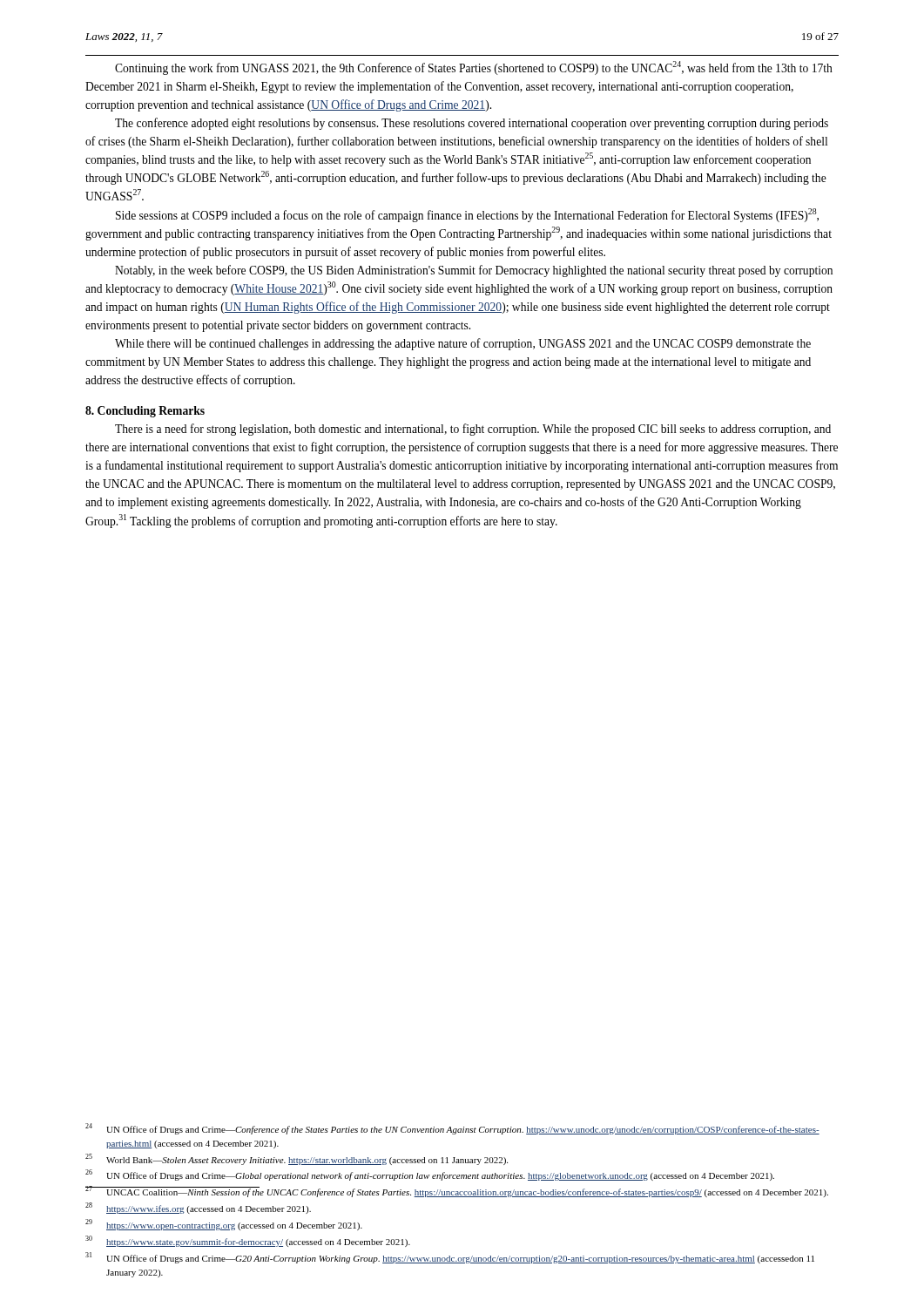The height and width of the screenshot is (1307, 924).
Task: Locate the footnote with the text "24 UN Office of"
Action: [462, 1137]
